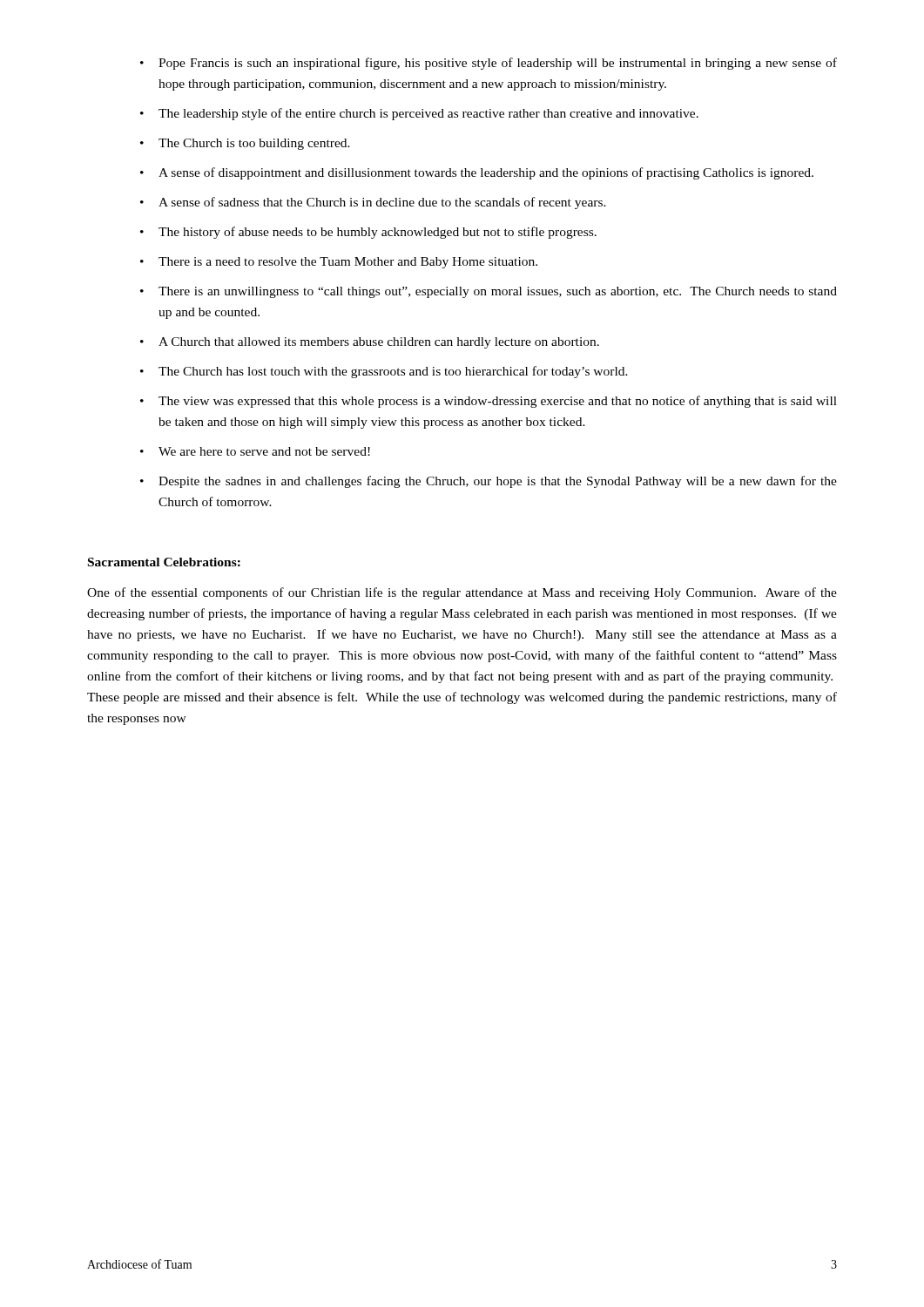This screenshot has width=924, height=1307.
Task: Find the list item that says "Despite the sadnes"
Action: click(498, 491)
